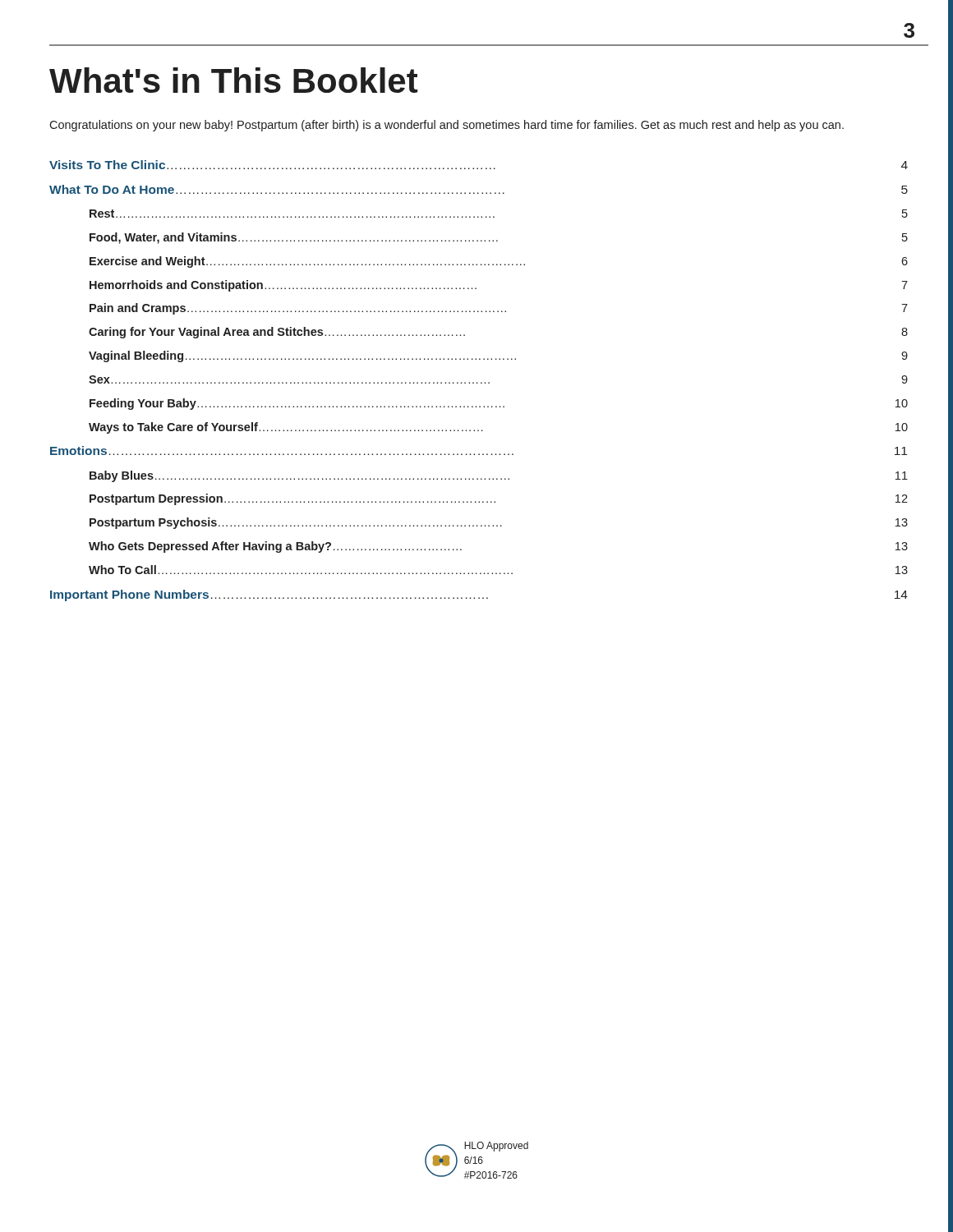Point to "Food, Water, and Vitamins ………………………………………………………… 5"
The width and height of the screenshot is (953, 1232).
(479, 238)
